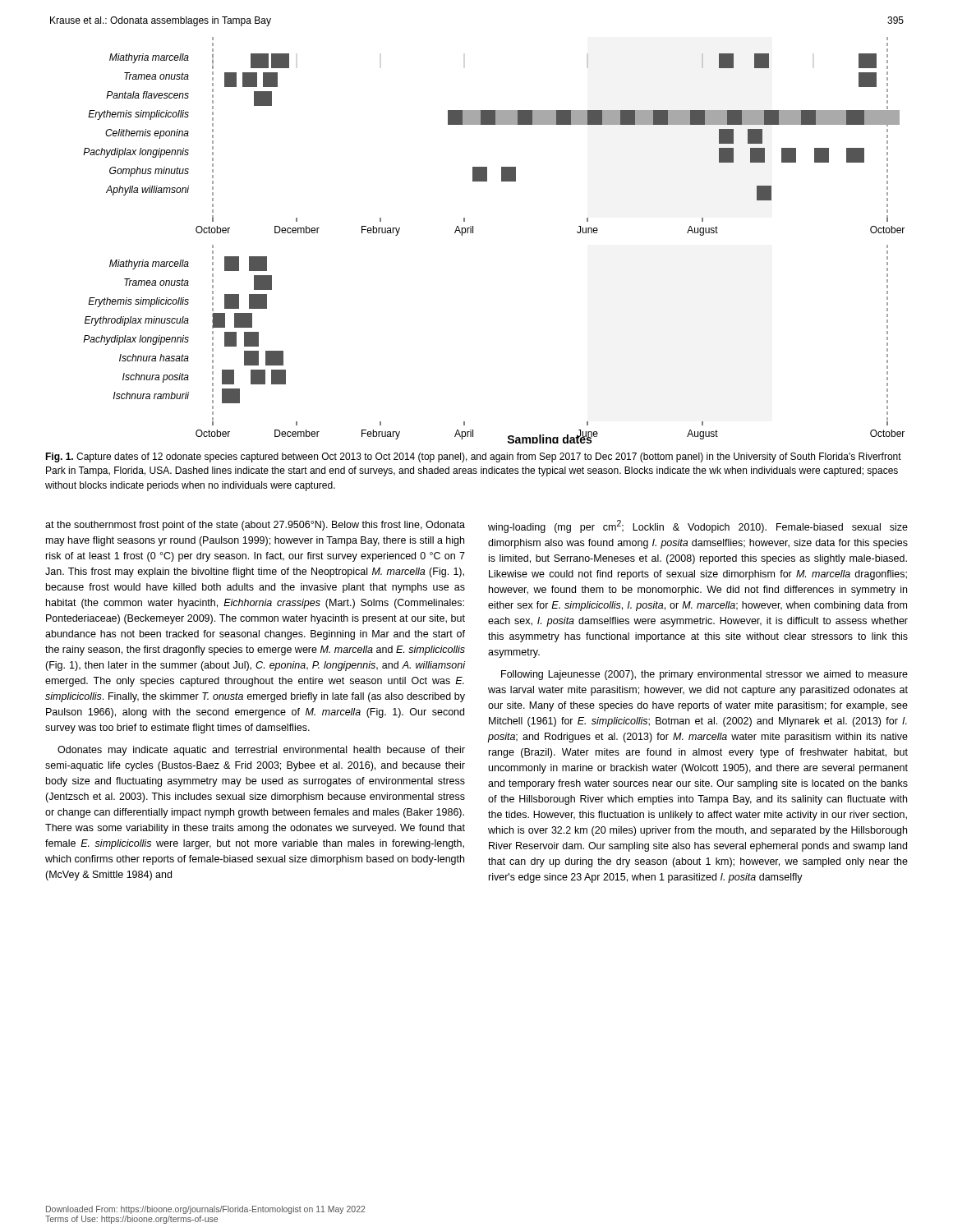Select the caption
953x1232 pixels.
coord(476,471)
